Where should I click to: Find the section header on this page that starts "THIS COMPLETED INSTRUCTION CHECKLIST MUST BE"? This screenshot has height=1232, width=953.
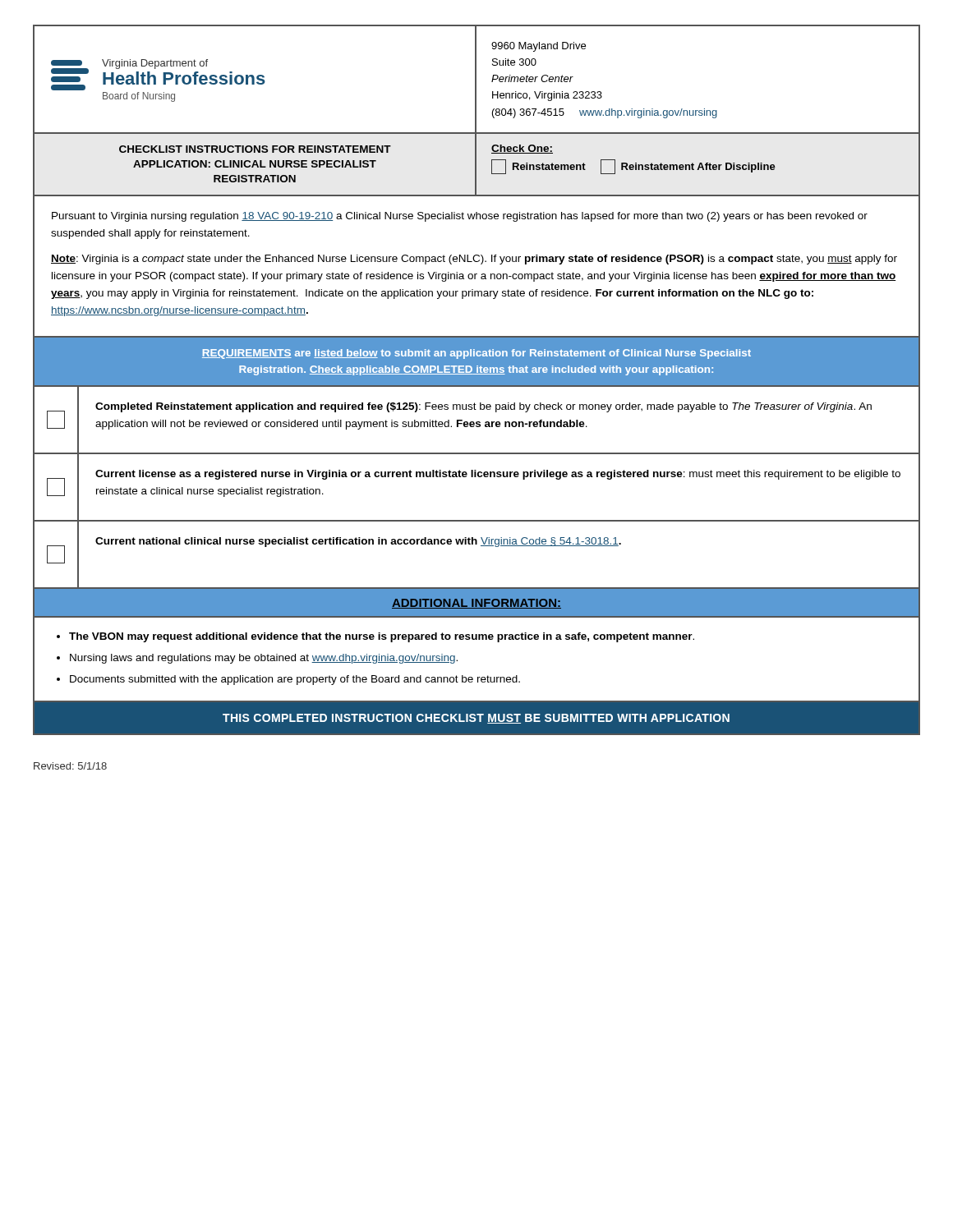tap(476, 718)
